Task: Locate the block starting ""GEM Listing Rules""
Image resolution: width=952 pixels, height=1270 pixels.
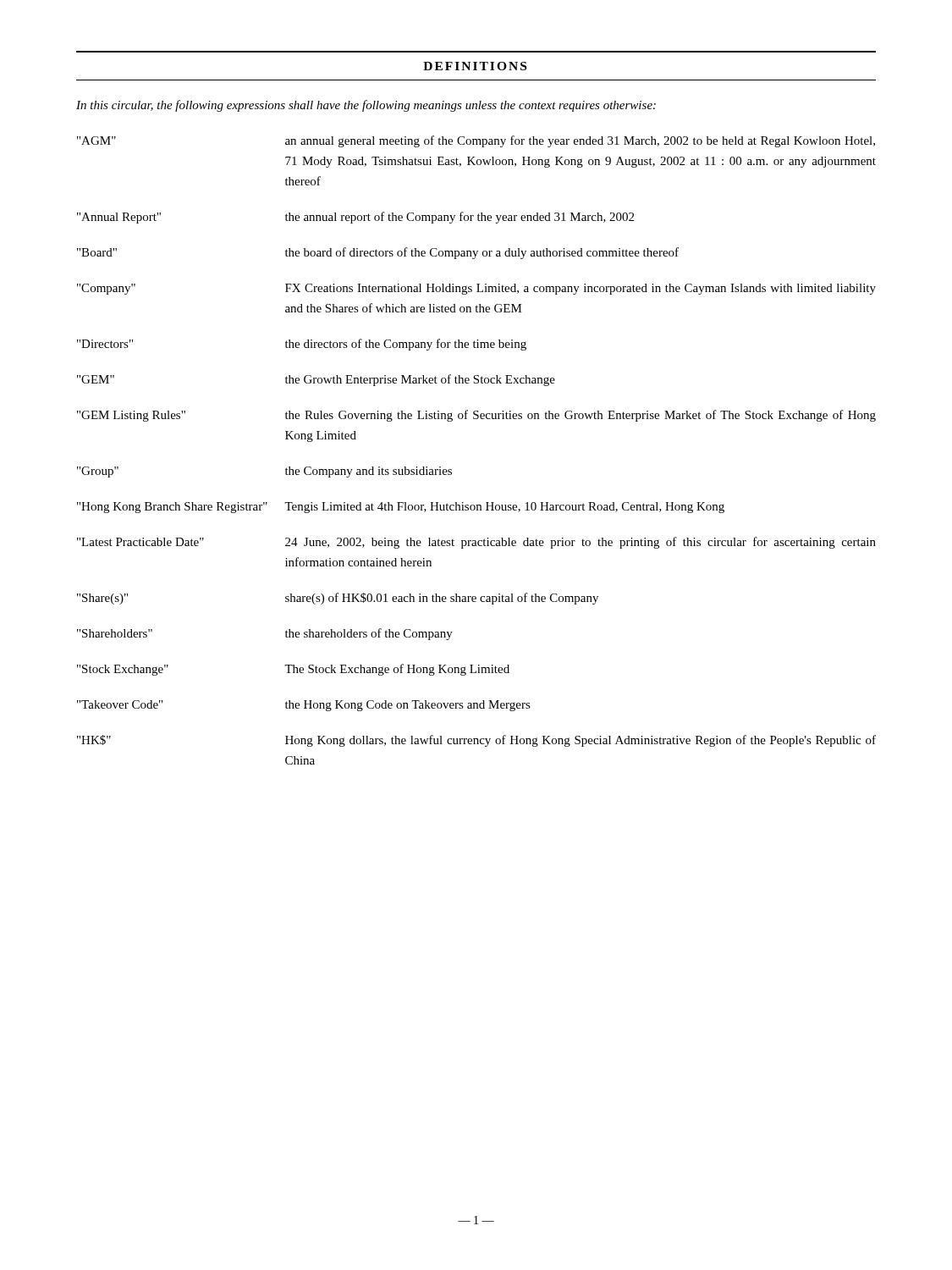Action: pos(131,414)
